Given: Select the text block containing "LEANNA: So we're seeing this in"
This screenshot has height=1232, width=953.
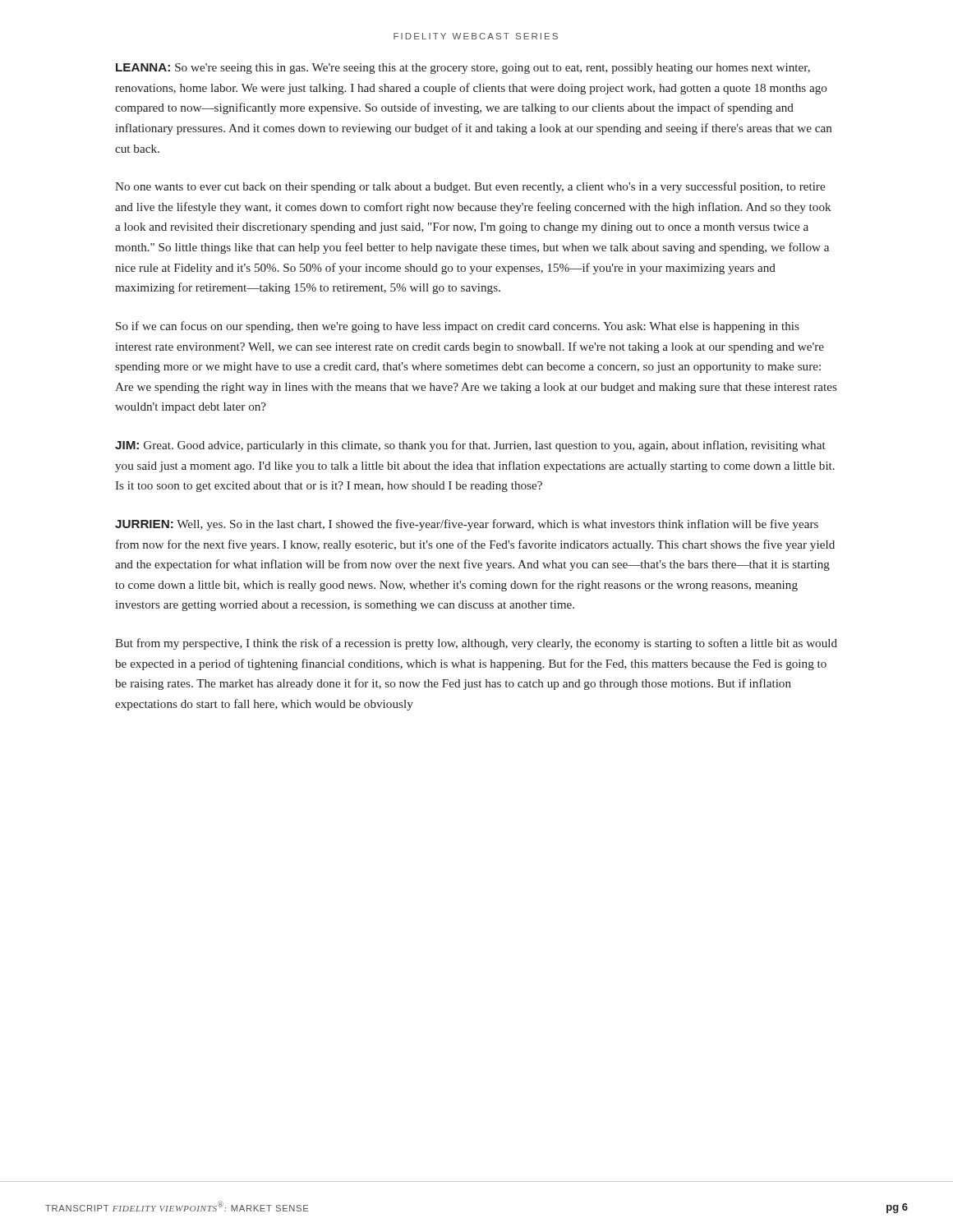Looking at the screenshot, I should [474, 107].
